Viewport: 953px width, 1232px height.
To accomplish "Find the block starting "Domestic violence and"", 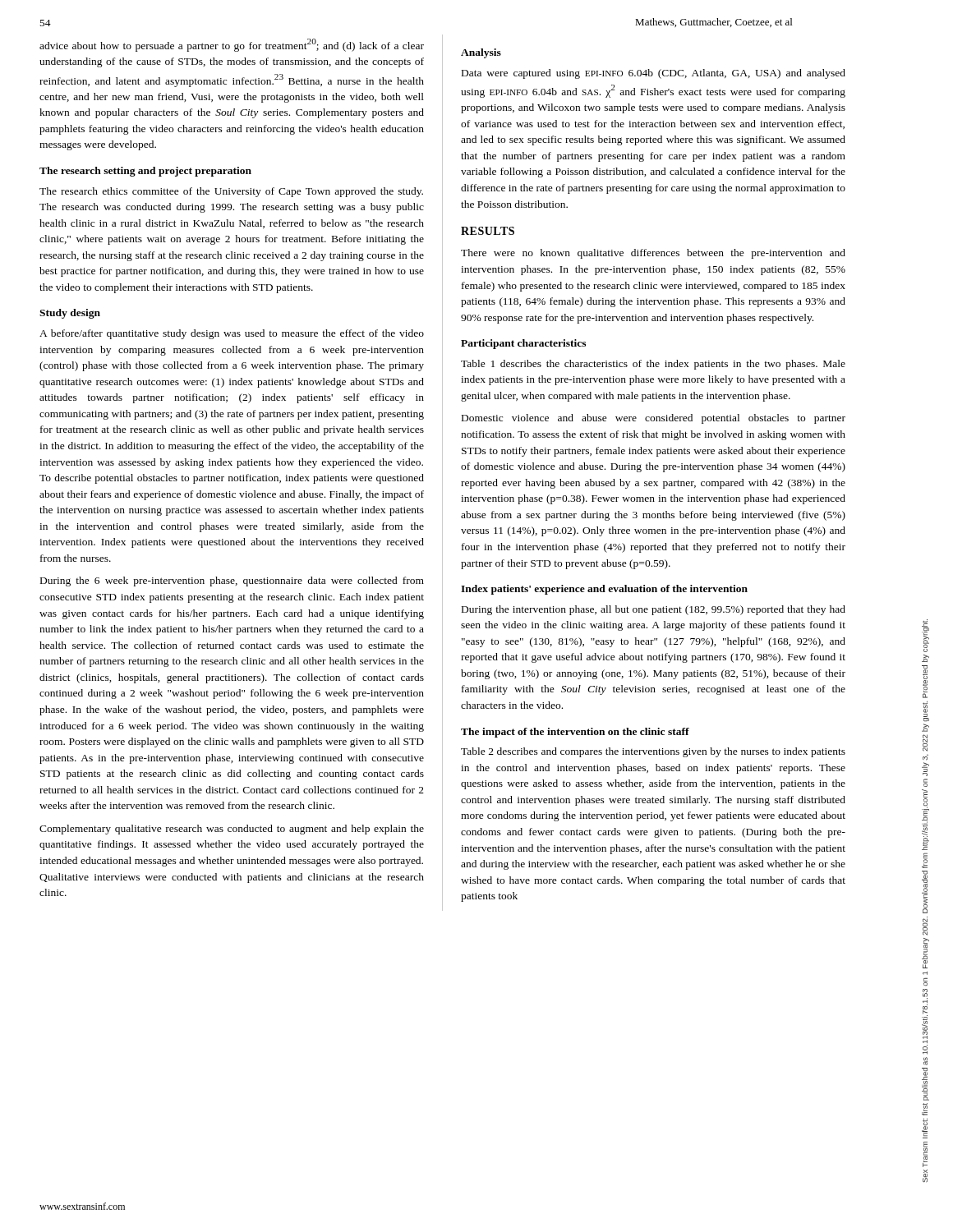I will point(653,491).
